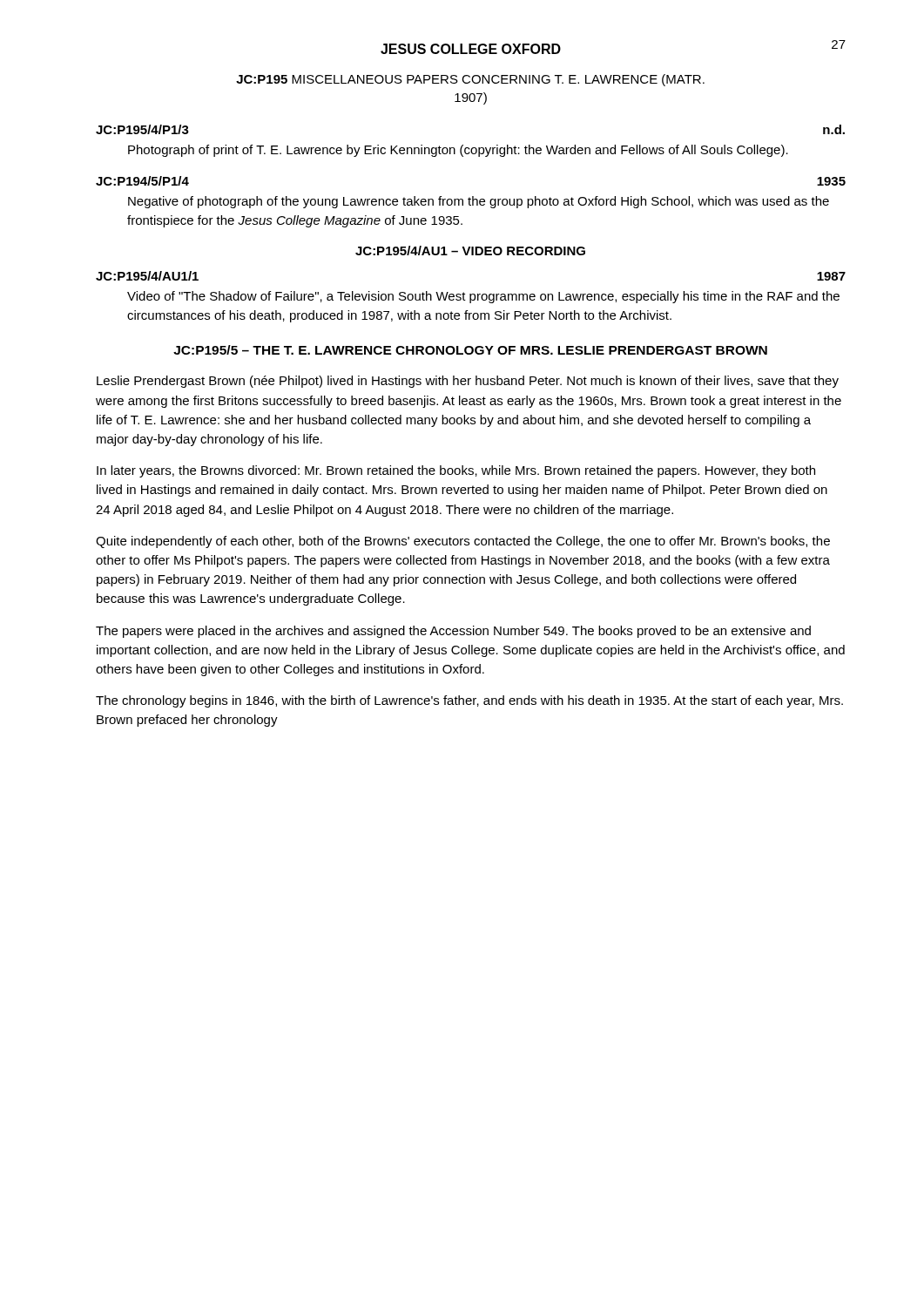Click on the element starting "JC:P195/5 – THE T. E. LAWRENCE"
The height and width of the screenshot is (1307, 924).
point(471,350)
